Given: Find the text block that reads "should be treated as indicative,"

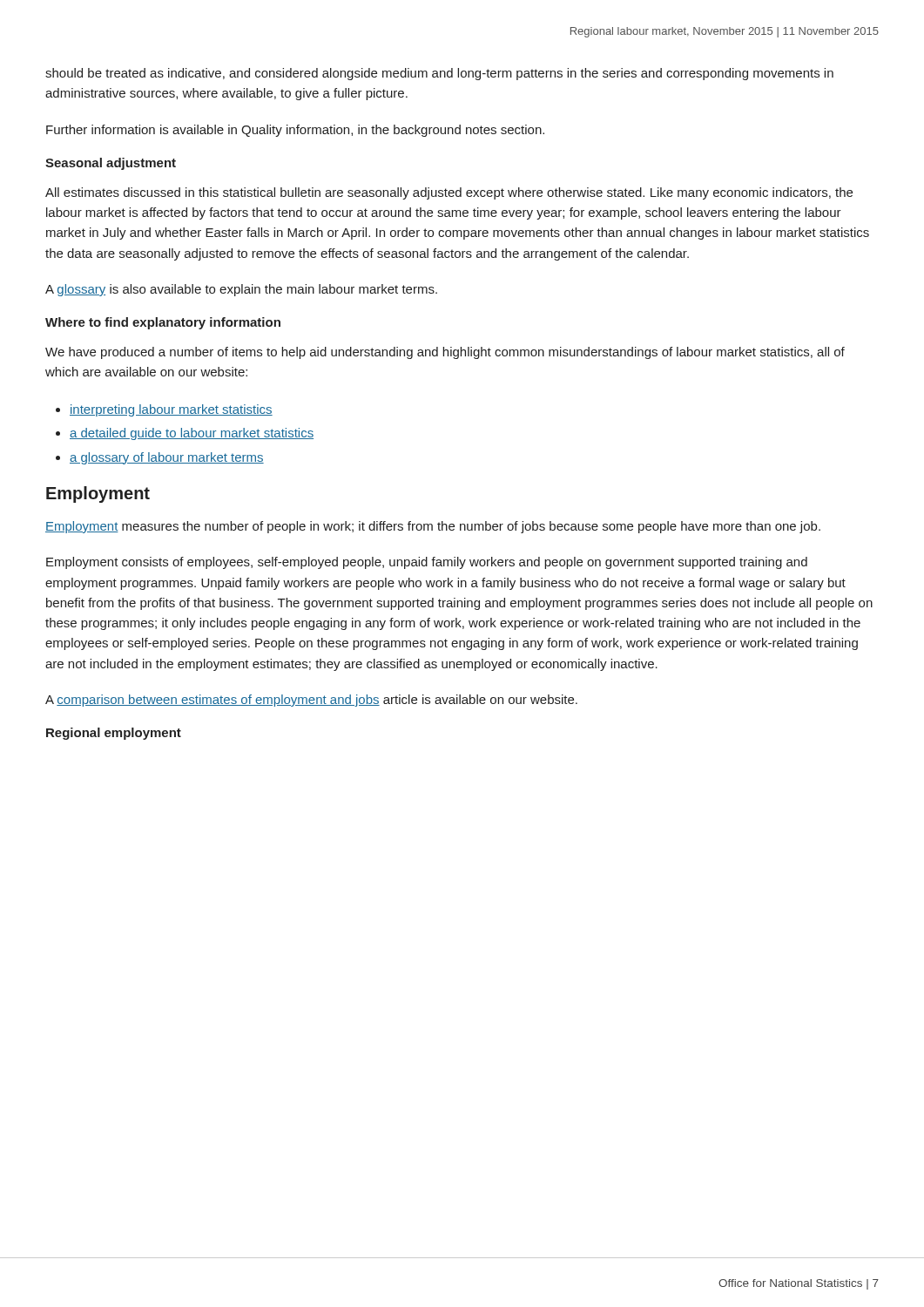Looking at the screenshot, I should pyautogui.click(x=440, y=83).
